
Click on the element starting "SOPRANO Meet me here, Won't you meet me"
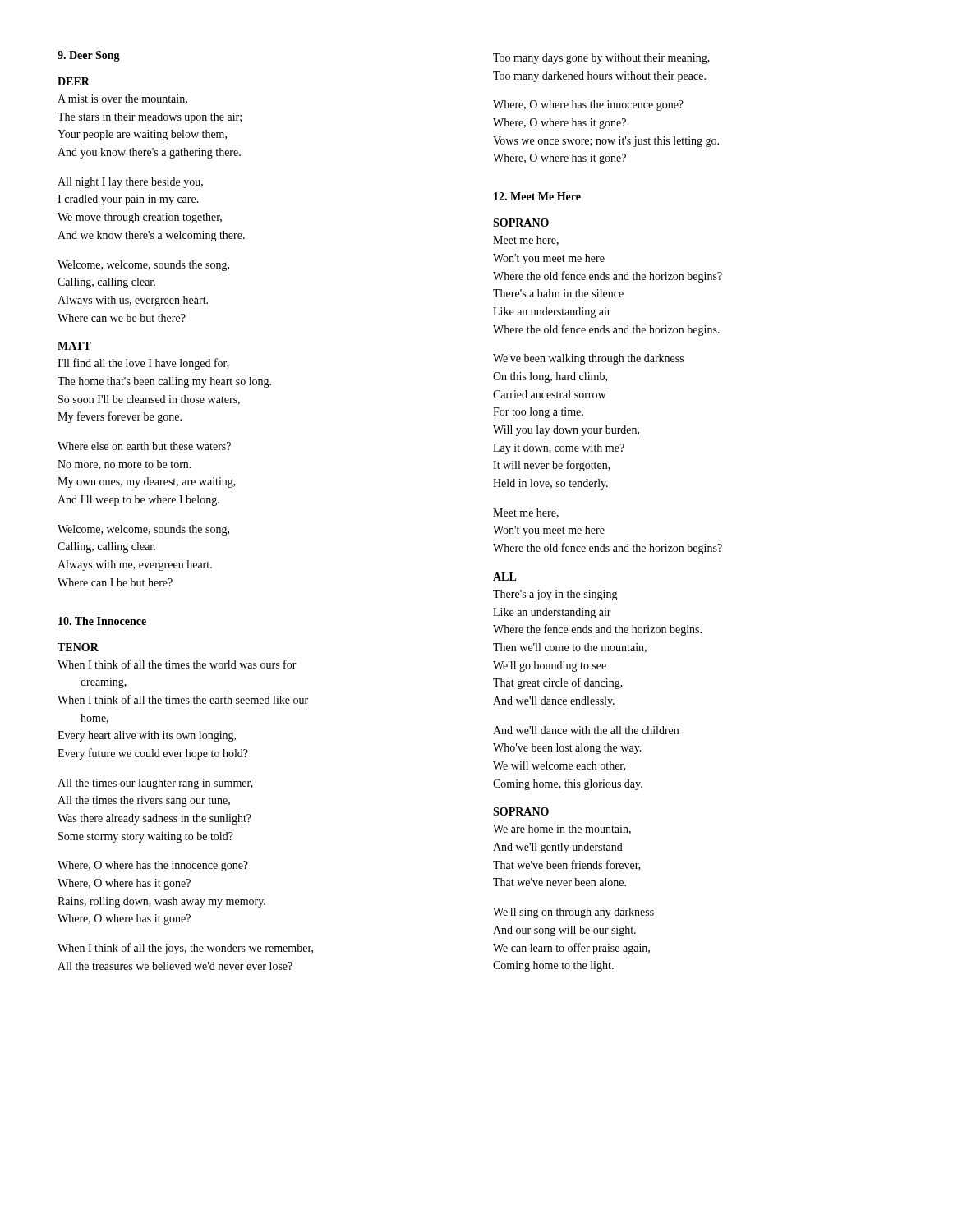(x=694, y=278)
